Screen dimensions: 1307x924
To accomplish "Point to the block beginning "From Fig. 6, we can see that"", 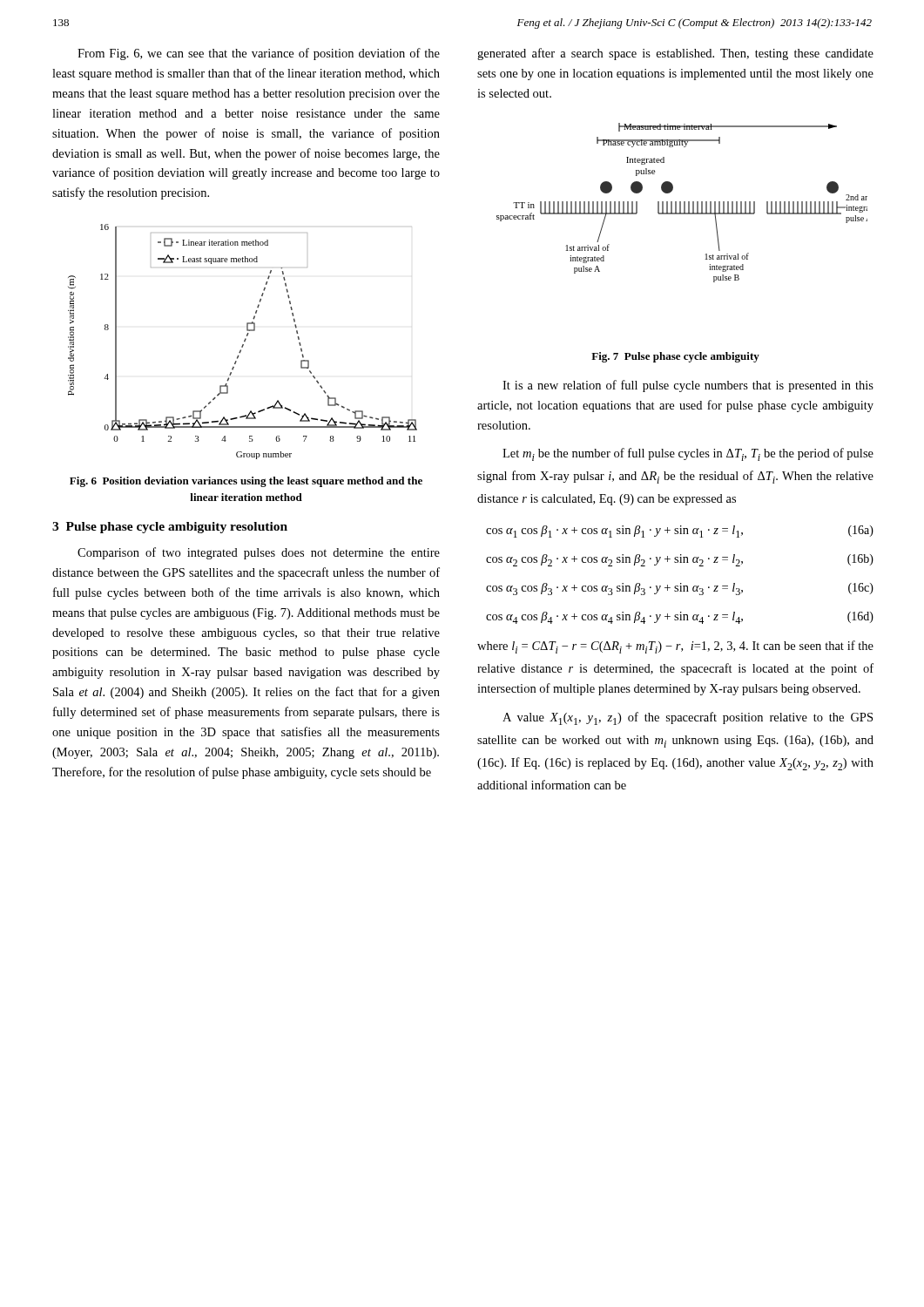I will (246, 123).
